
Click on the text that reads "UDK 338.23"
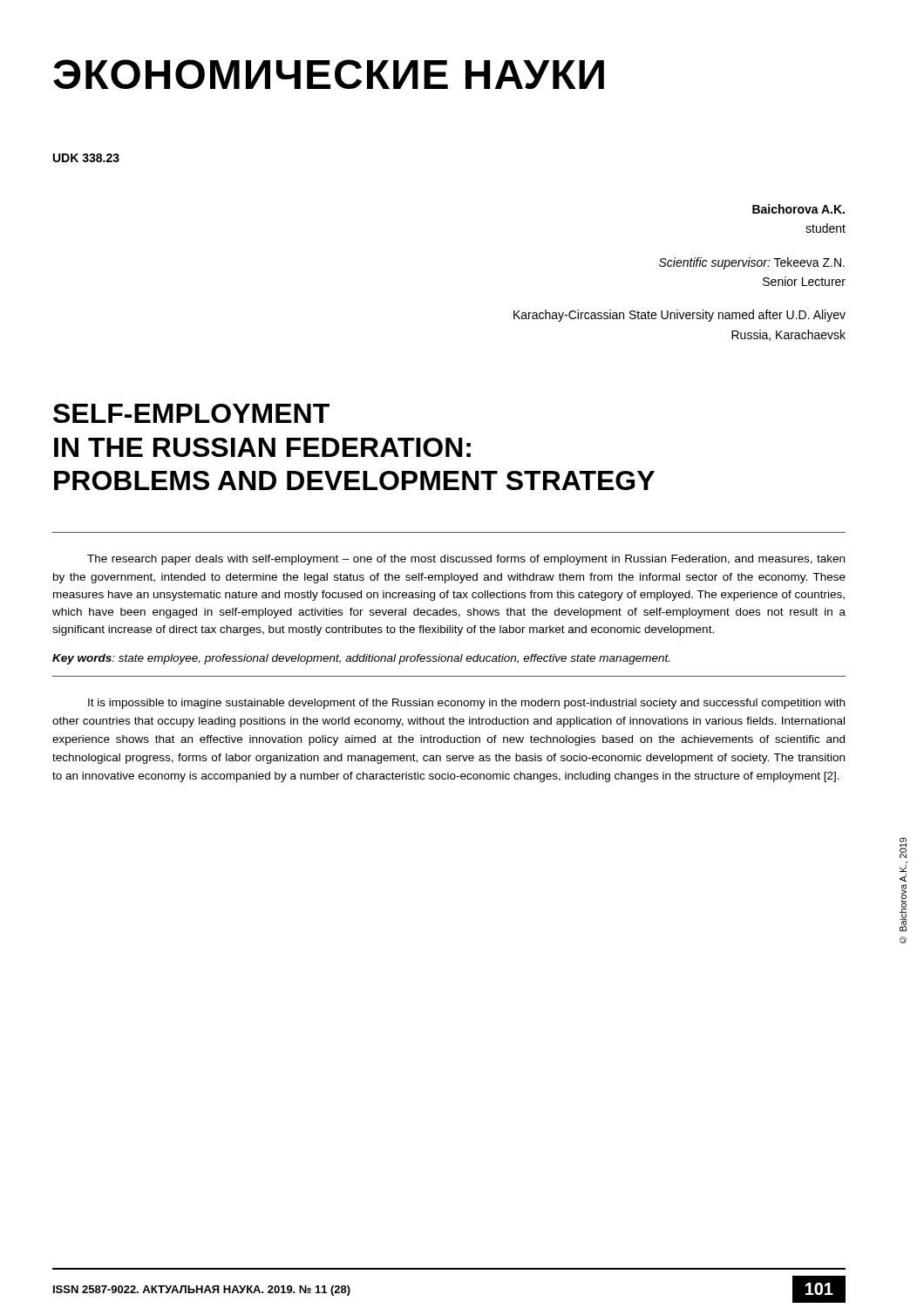[x=86, y=158]
